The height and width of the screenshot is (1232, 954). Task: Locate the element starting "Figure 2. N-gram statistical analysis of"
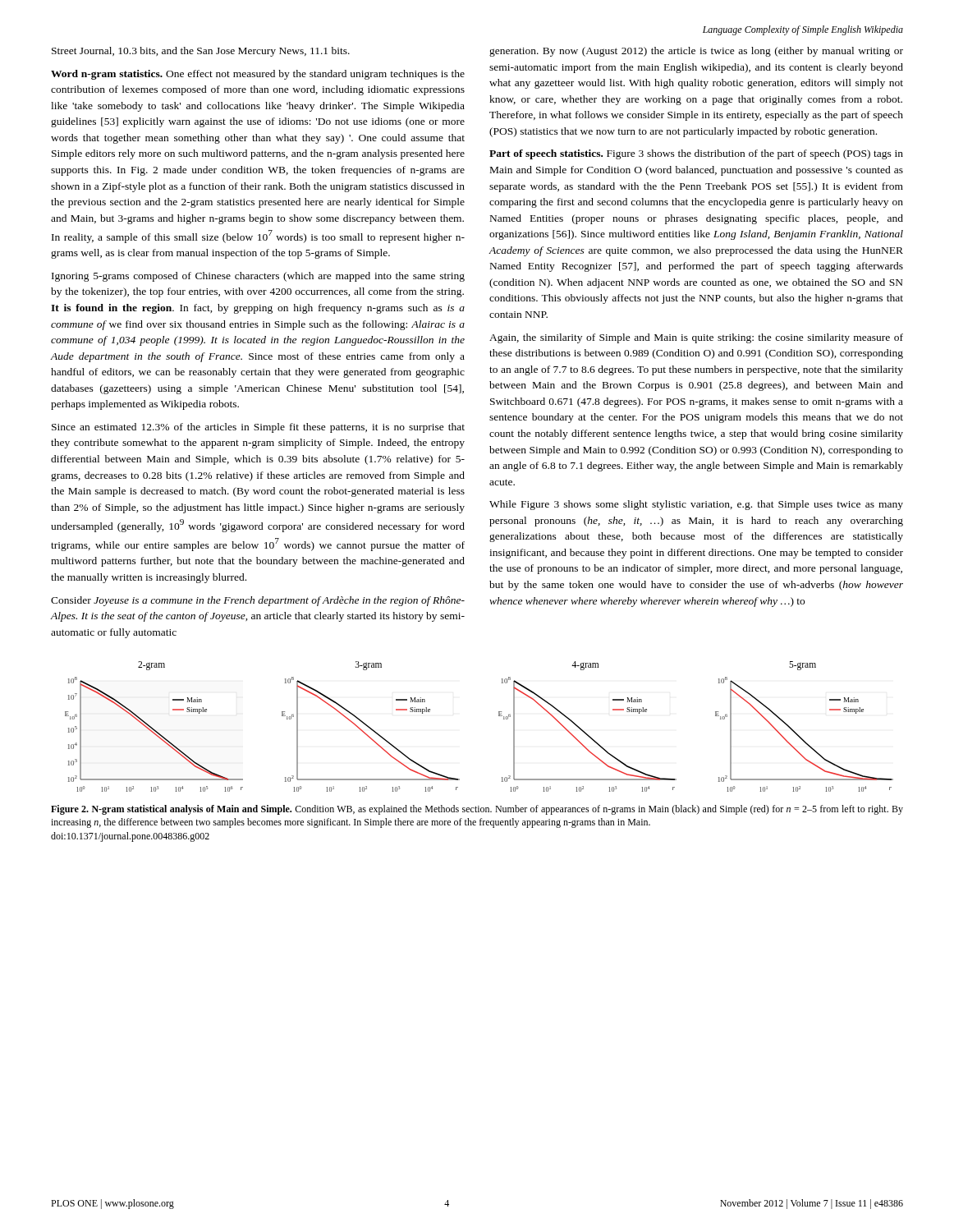[x=477, y=823]
